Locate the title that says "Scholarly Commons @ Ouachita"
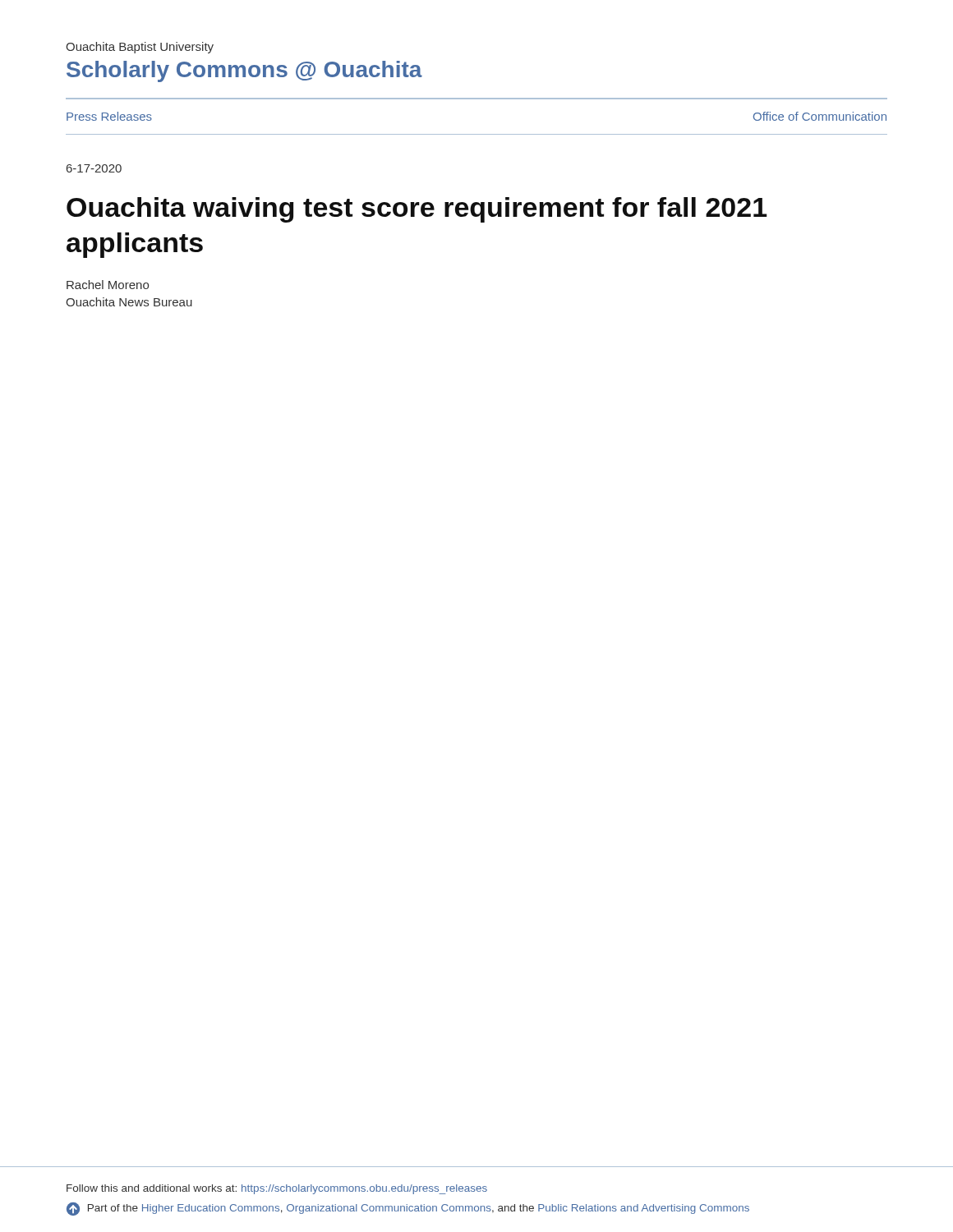The height and width of the screenshot is (1232, 953). pyautogui.click(x=244, y=71)
